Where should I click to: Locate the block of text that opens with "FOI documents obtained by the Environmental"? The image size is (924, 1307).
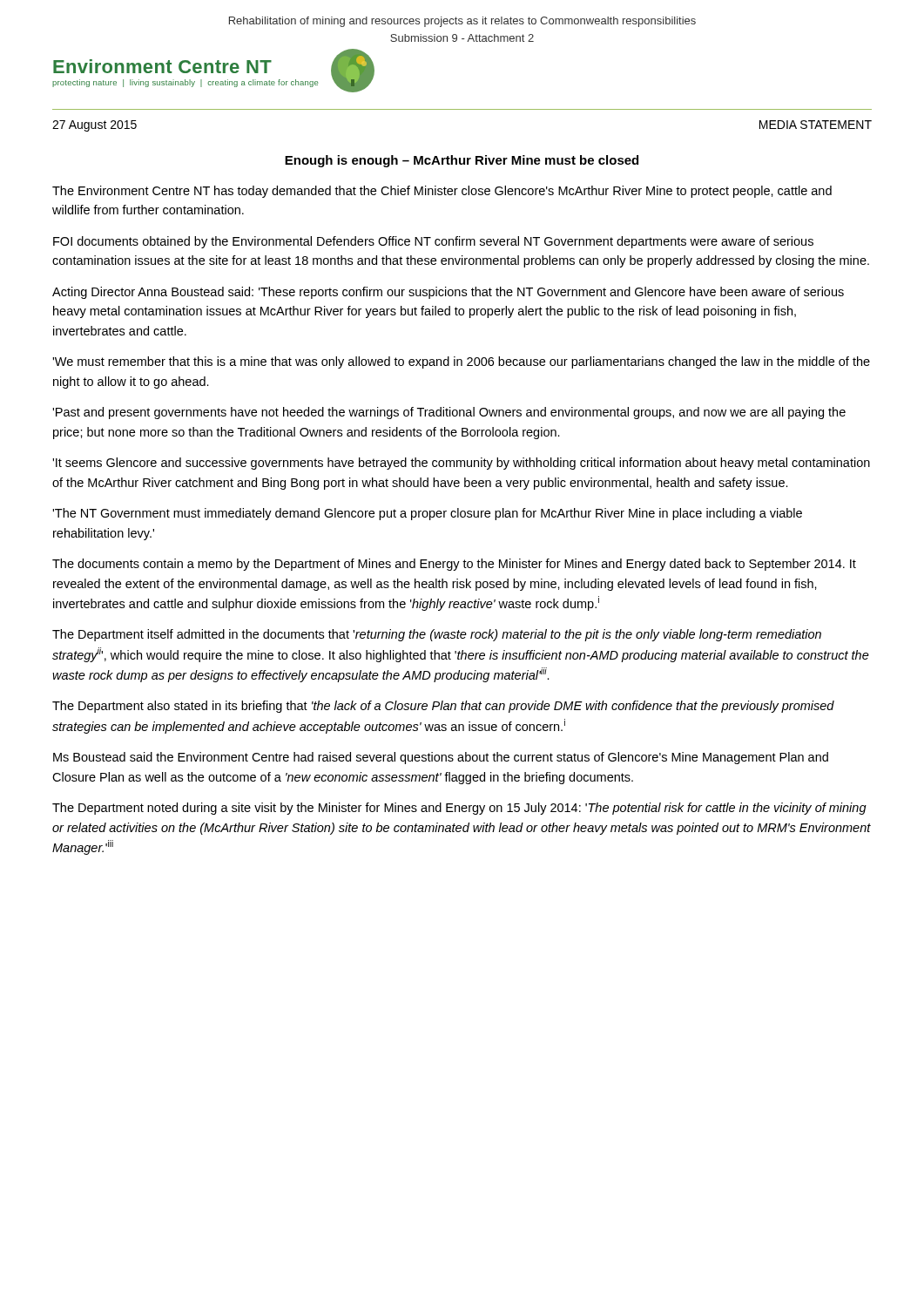click(461, 251)
